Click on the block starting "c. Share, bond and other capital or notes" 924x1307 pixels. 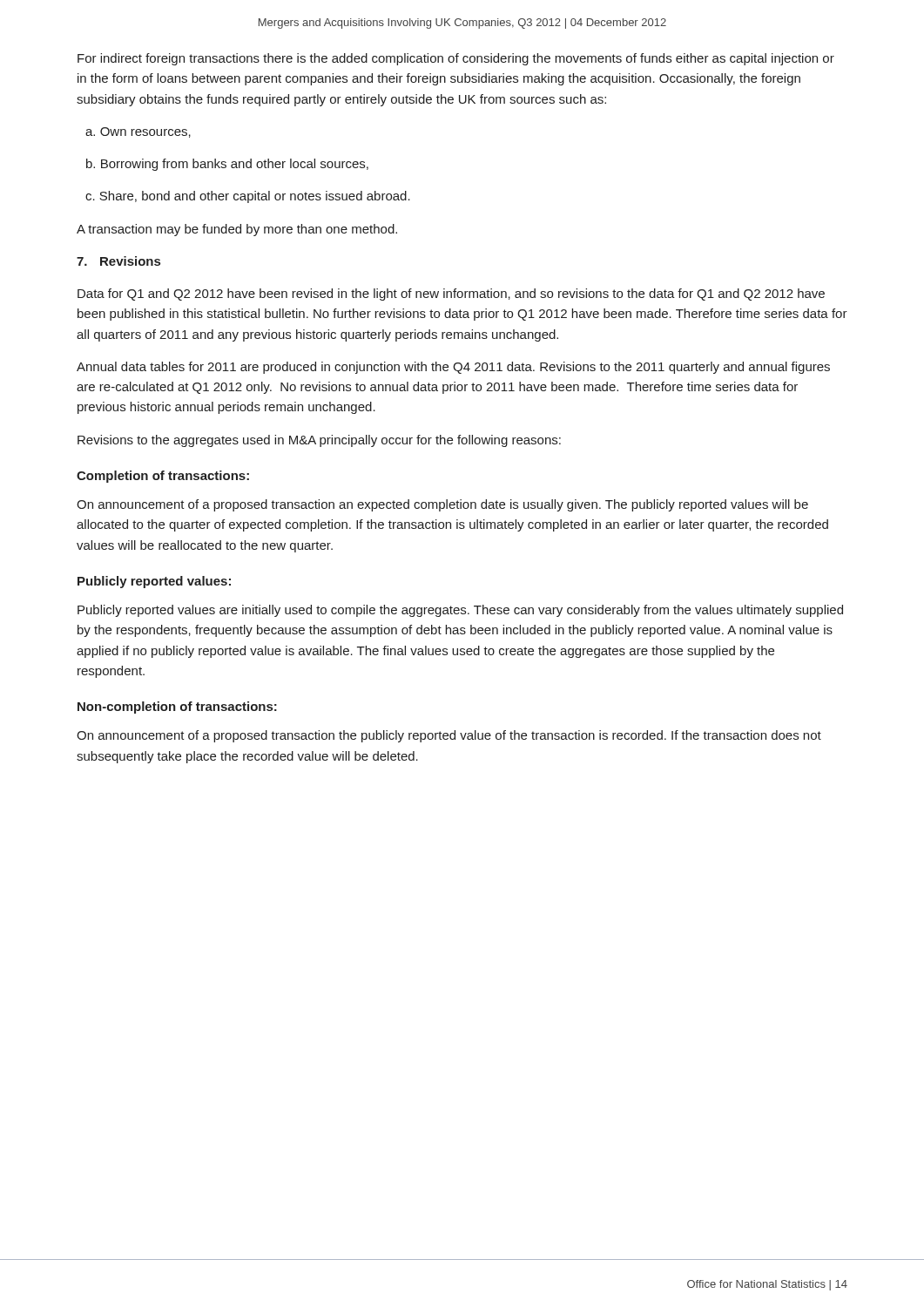[248, 196]
